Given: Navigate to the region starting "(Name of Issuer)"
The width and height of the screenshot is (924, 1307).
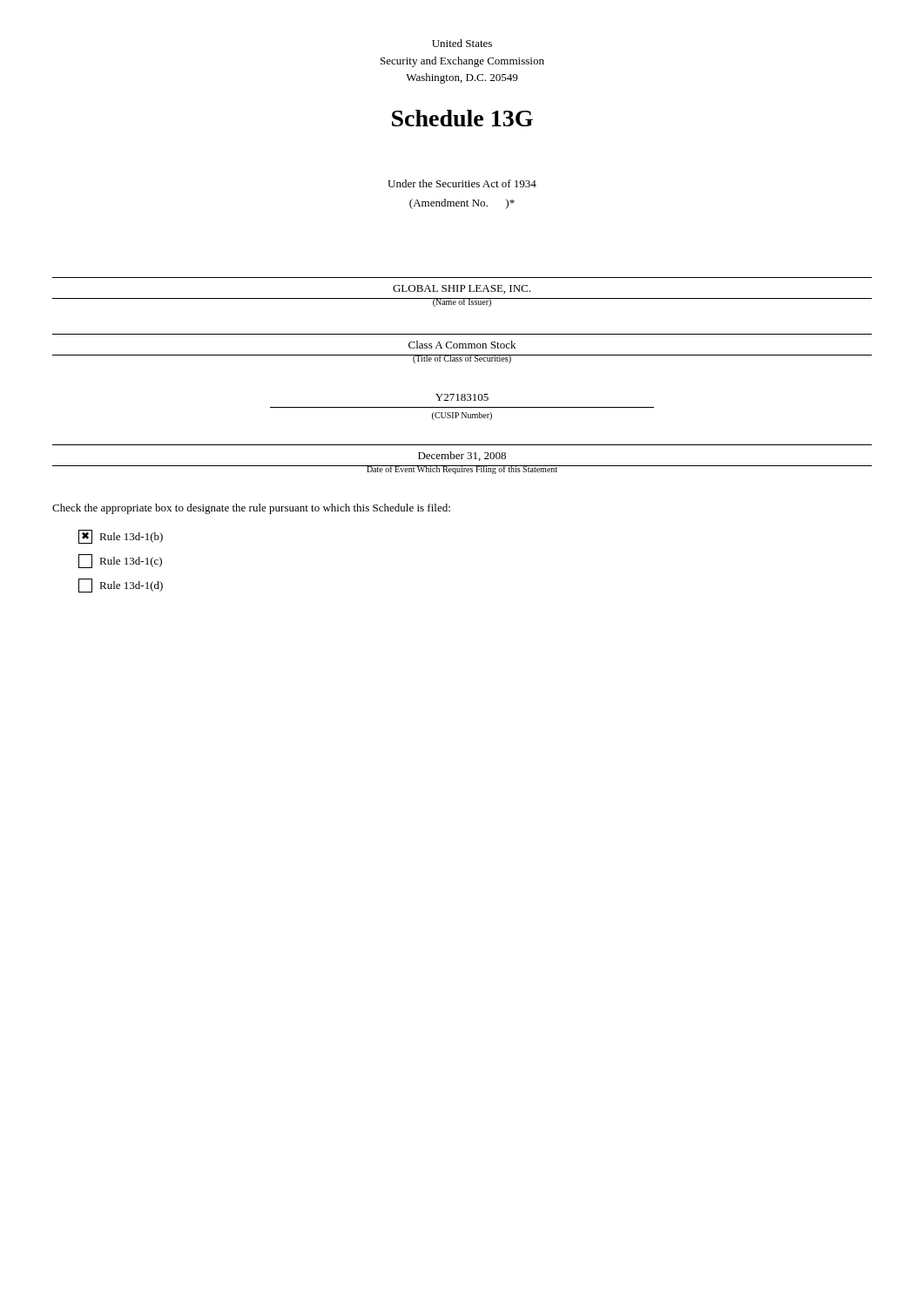Looking at the screenshot, I should 462,302.
